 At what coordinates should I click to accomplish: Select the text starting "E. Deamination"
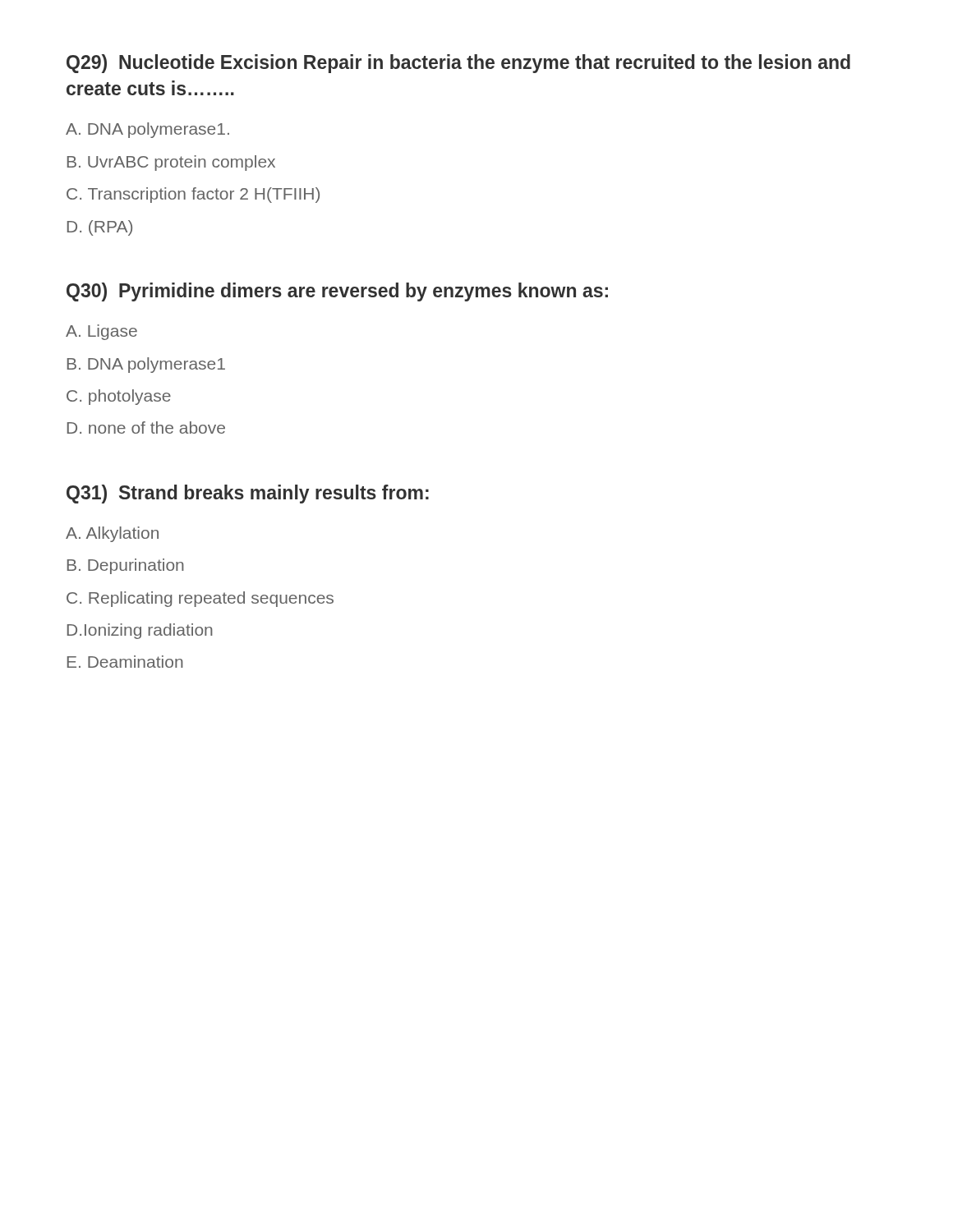125,662
